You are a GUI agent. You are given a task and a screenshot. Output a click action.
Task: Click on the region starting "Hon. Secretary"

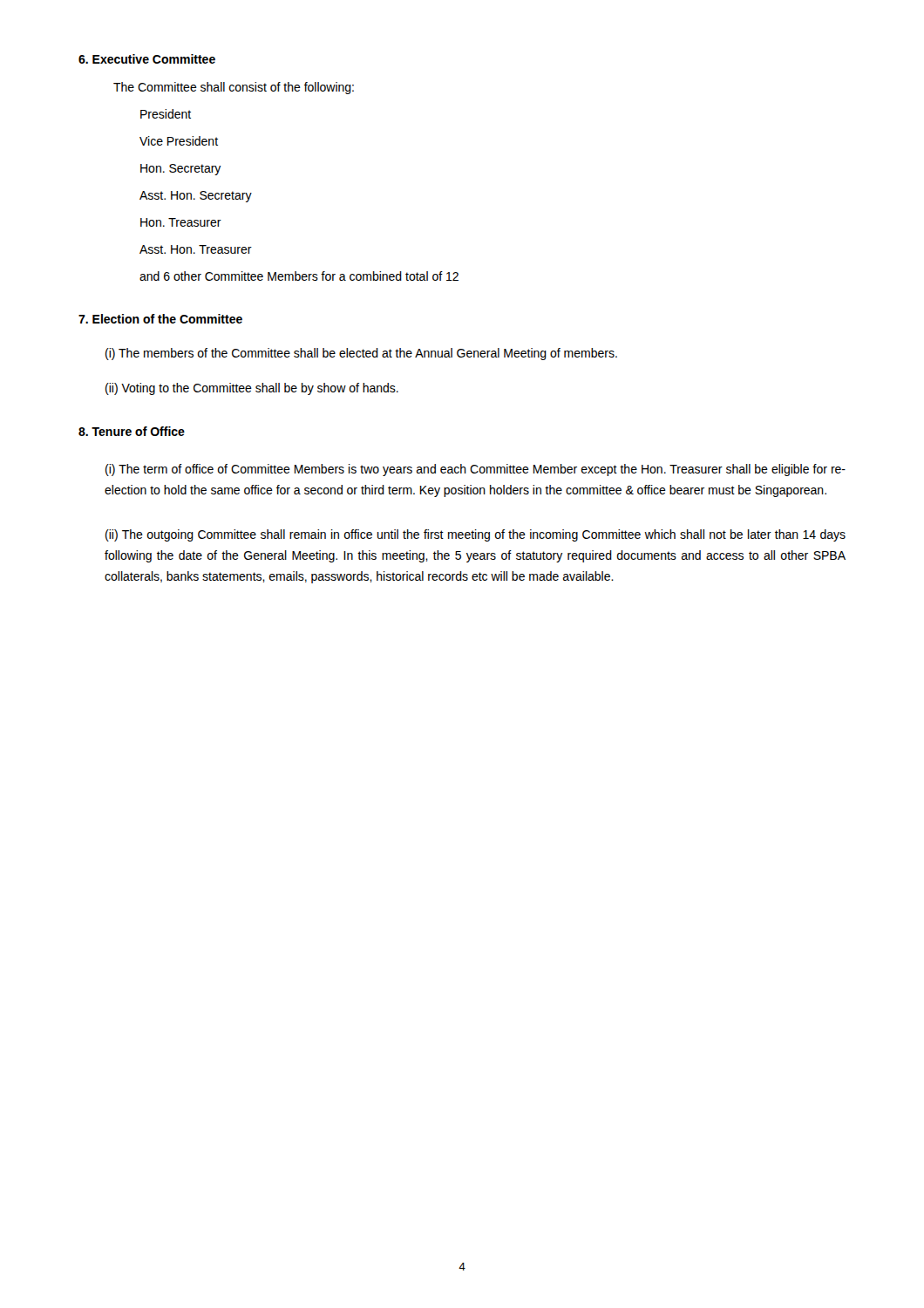coord(180,168)
